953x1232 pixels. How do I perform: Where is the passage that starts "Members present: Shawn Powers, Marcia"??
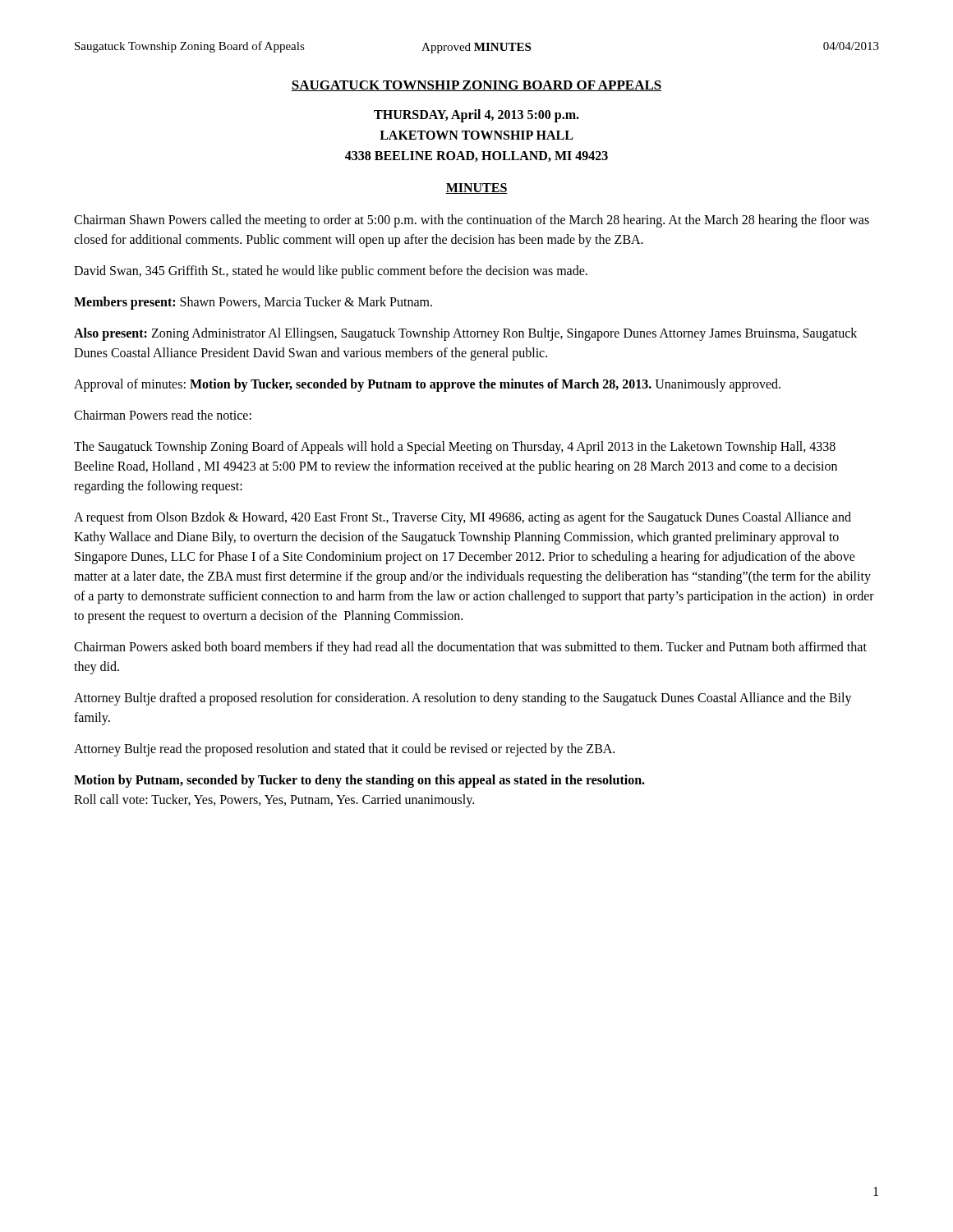[x=253, y=302]
